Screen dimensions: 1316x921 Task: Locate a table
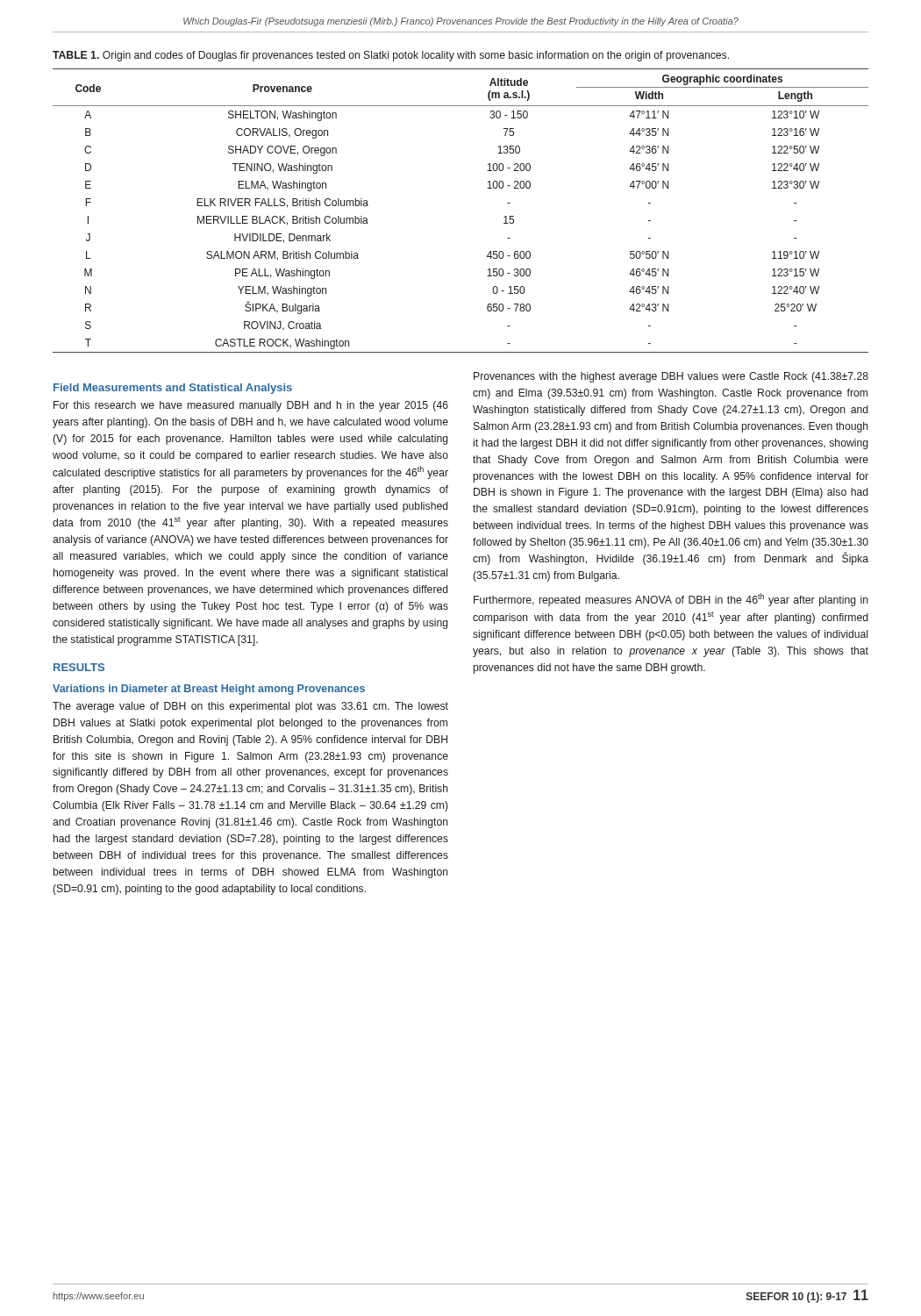(460, 211)
